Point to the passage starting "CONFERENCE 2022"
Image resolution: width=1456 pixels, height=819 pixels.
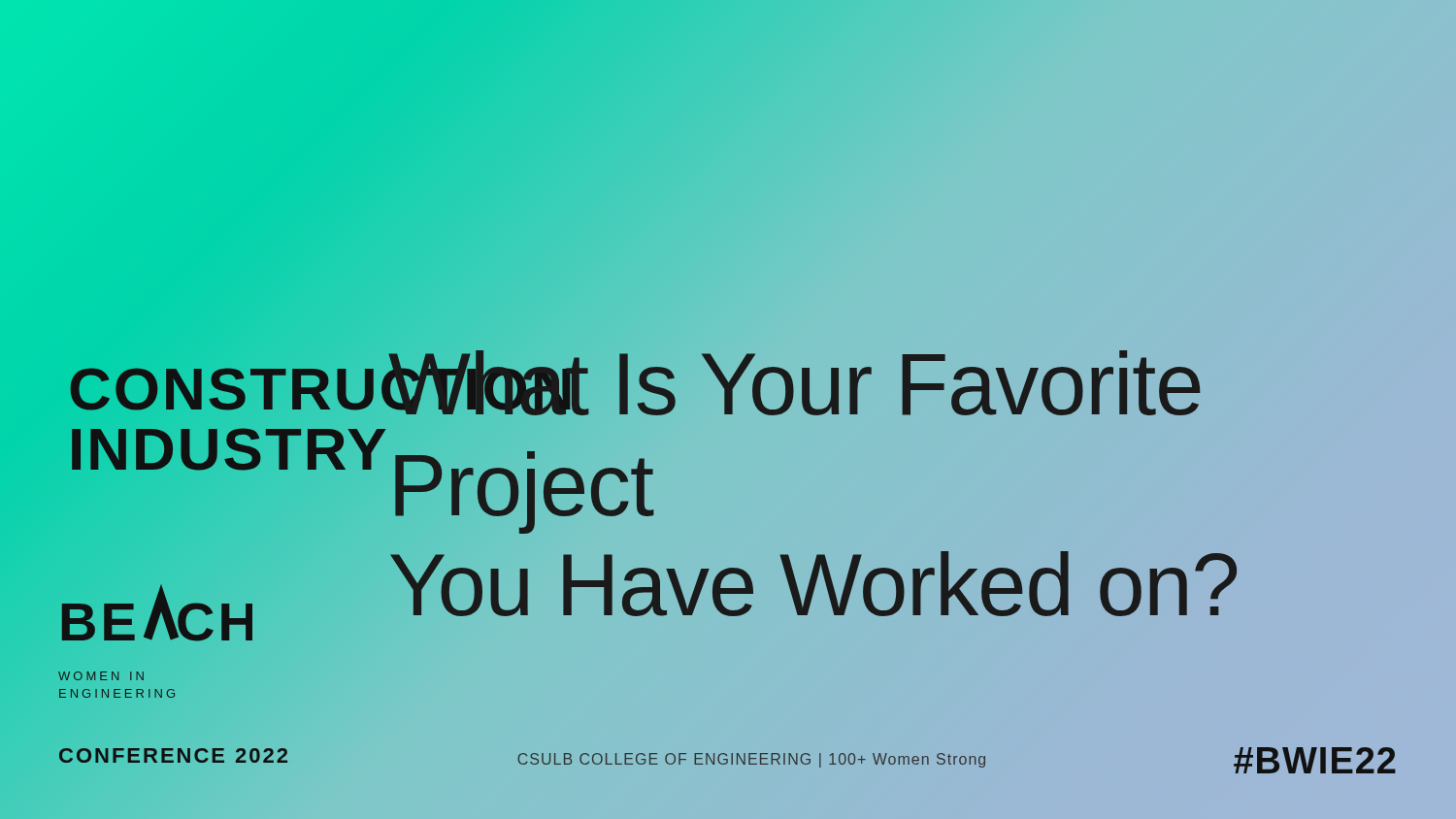click(174, 756)
